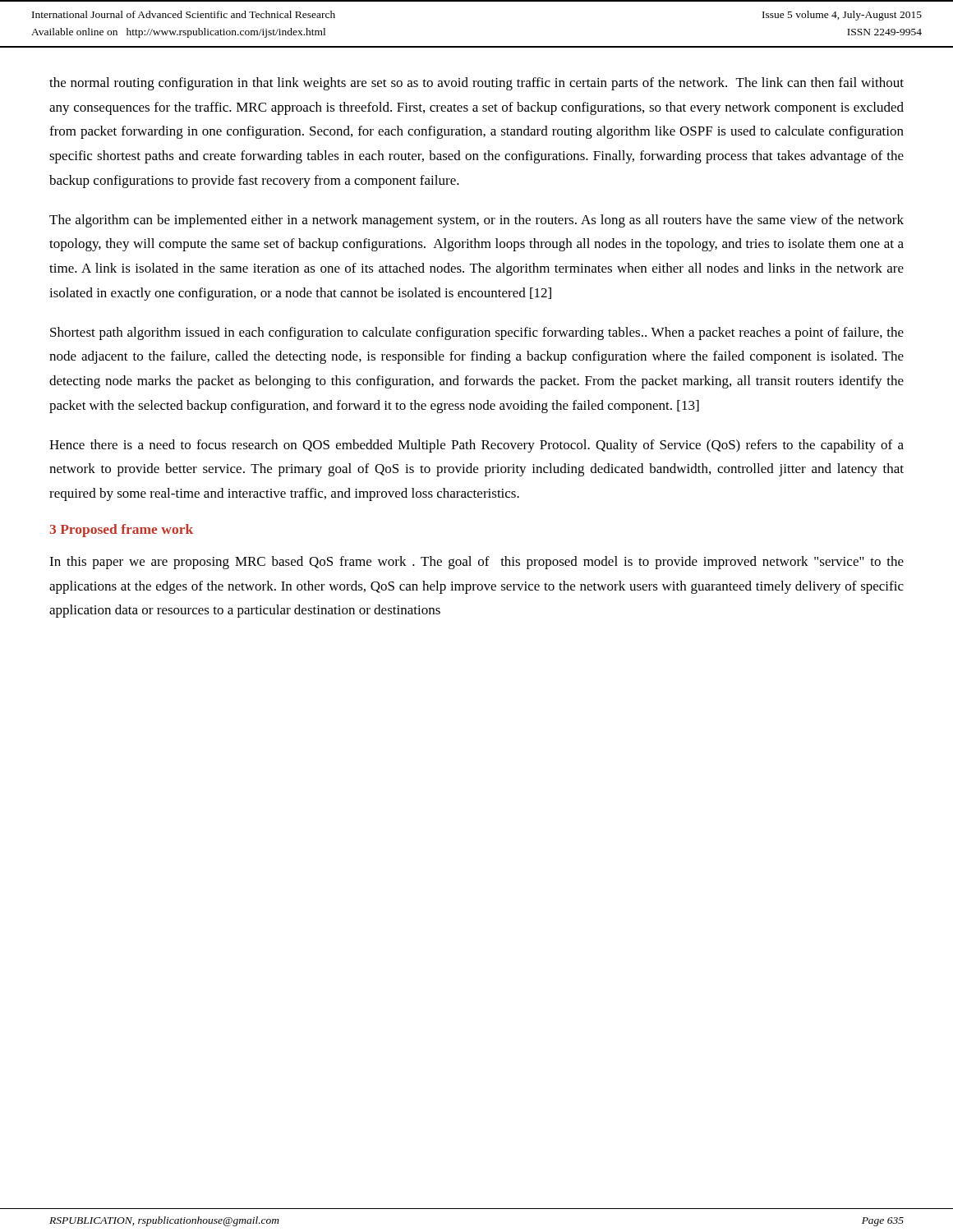Select the element starting "In this paper we are"
Viewport: 953px width, 1232px height.
(x=476, y=586)
